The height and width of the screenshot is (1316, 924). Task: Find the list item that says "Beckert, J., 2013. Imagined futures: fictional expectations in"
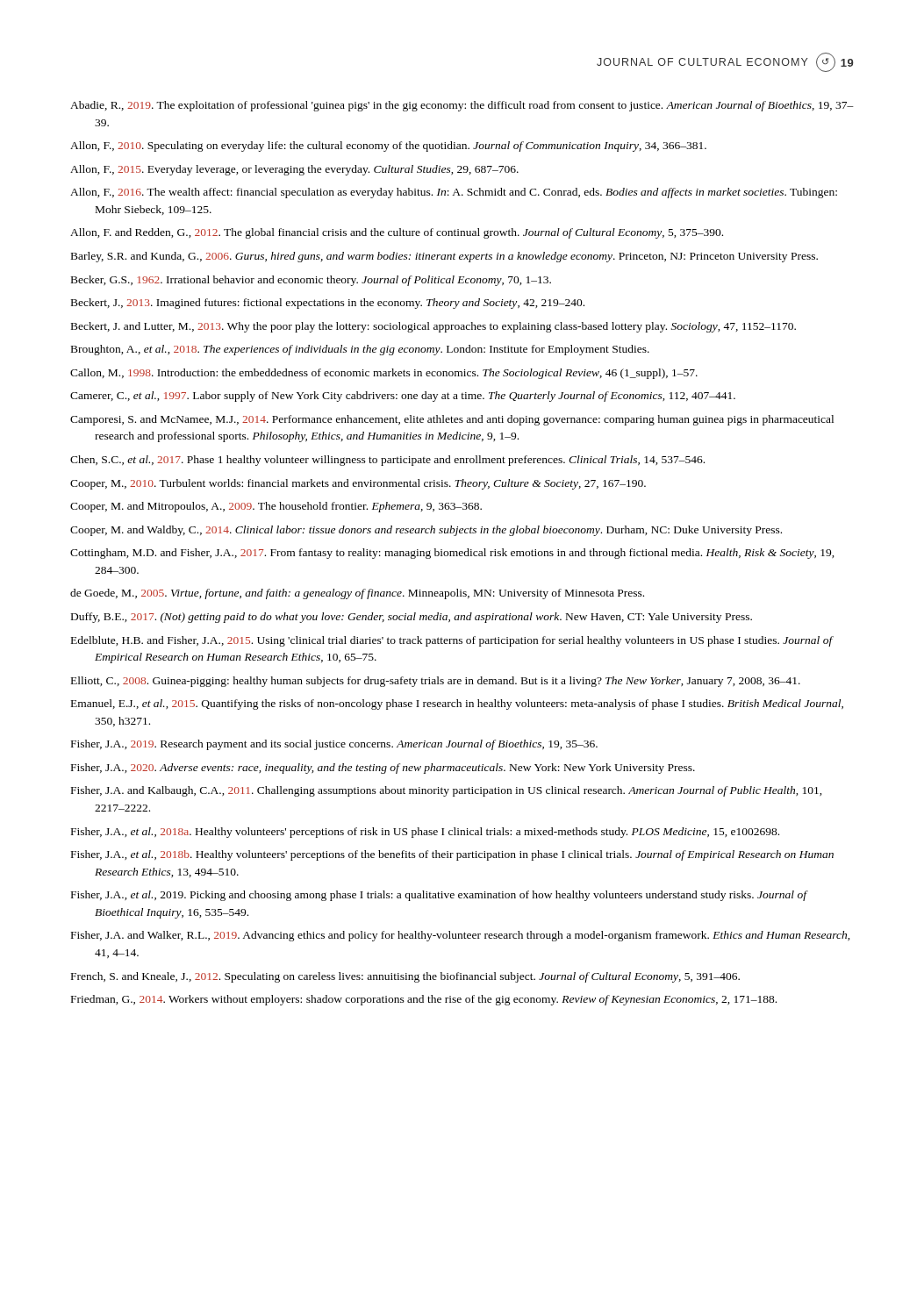pos(328,302)
